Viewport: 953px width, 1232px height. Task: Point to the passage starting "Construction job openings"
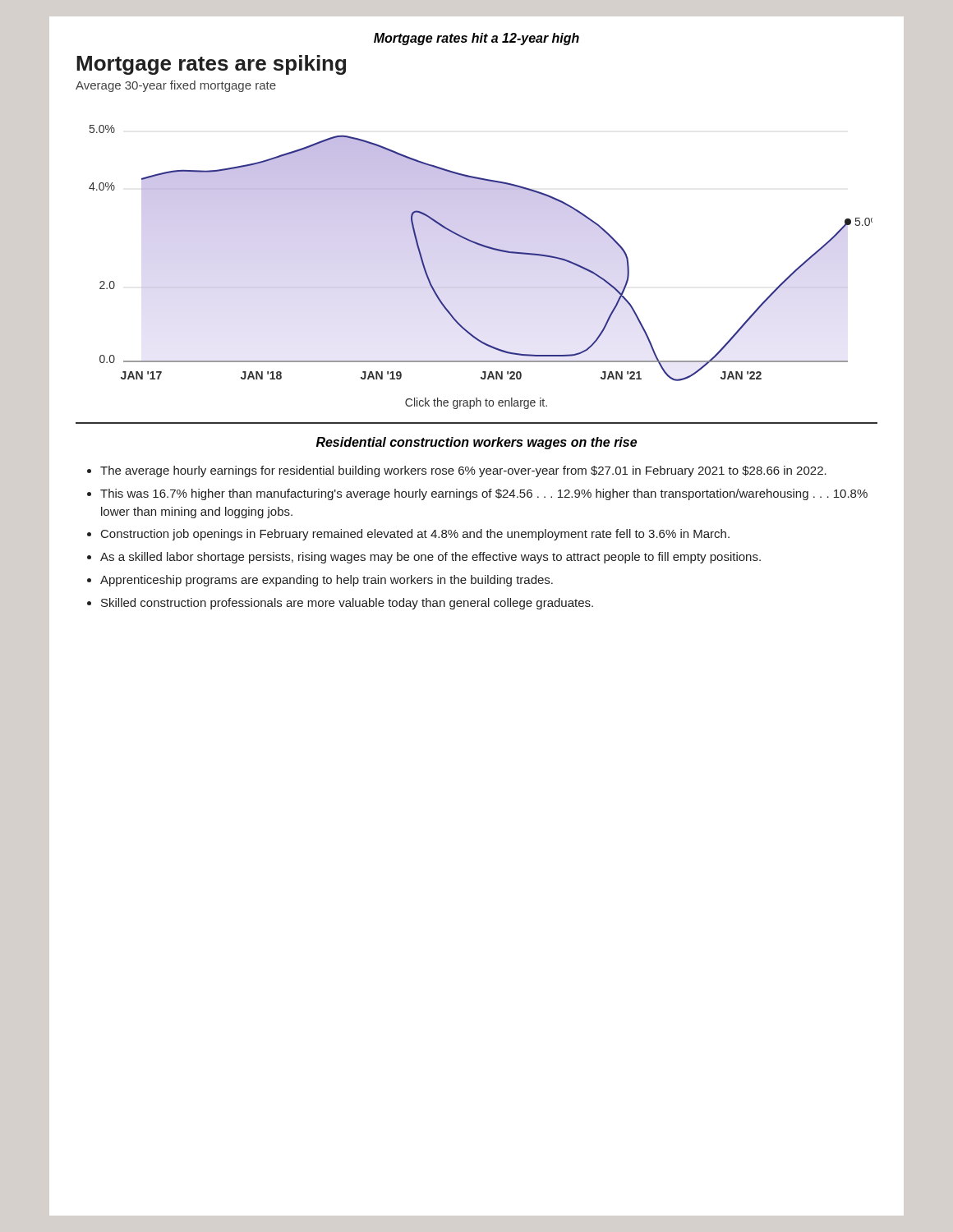(484, 534)
